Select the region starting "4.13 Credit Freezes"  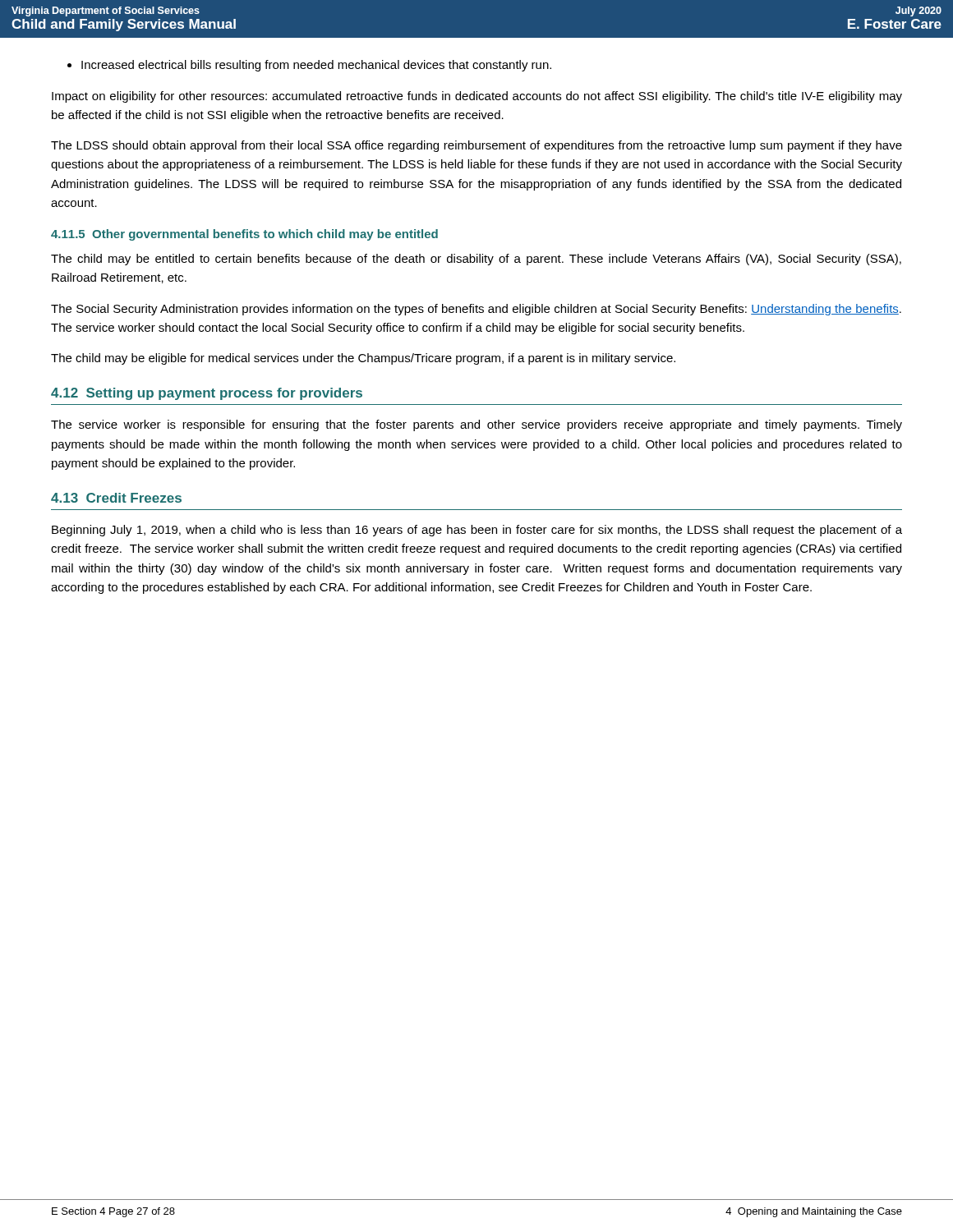pyautogui.click(x=117, y=498)
